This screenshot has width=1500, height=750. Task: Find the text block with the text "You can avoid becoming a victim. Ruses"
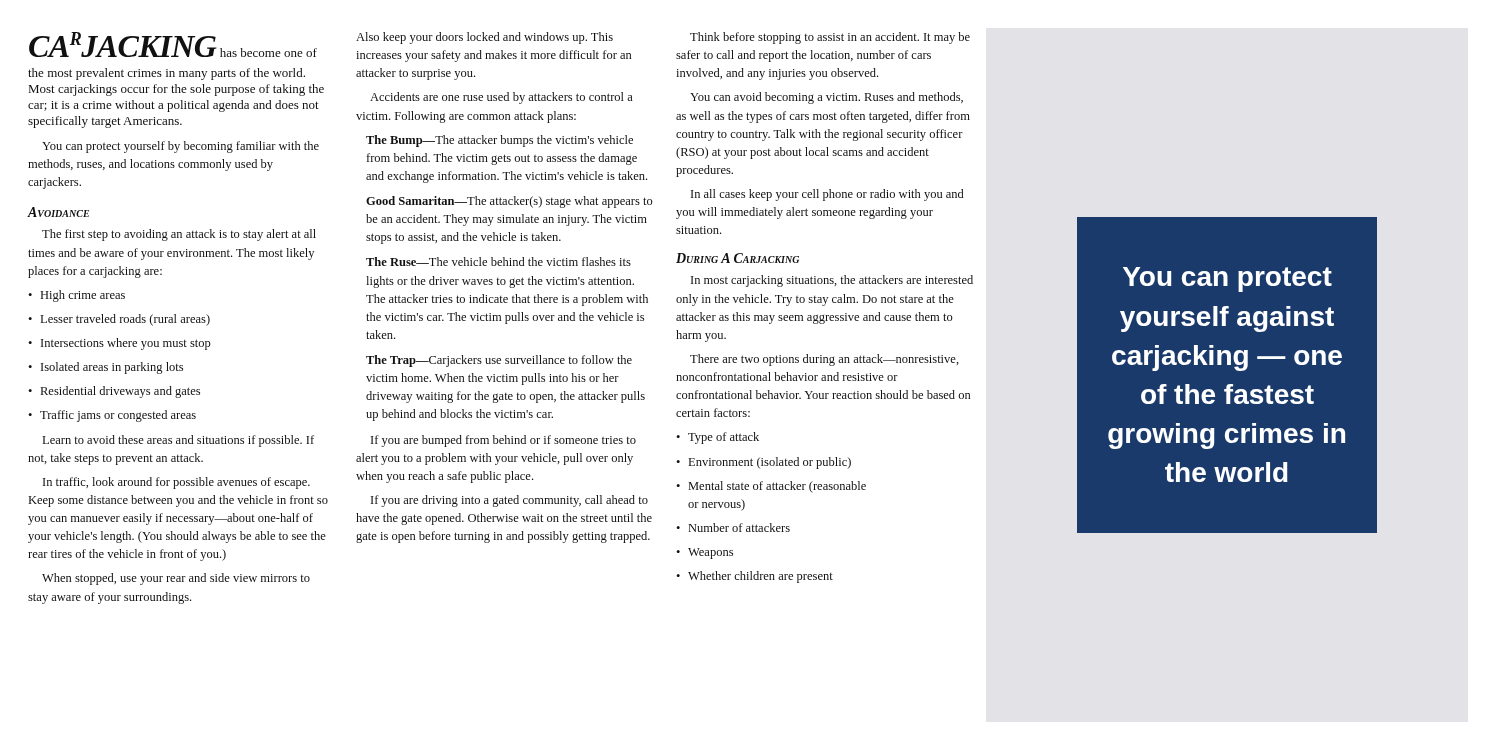(826, 134)
